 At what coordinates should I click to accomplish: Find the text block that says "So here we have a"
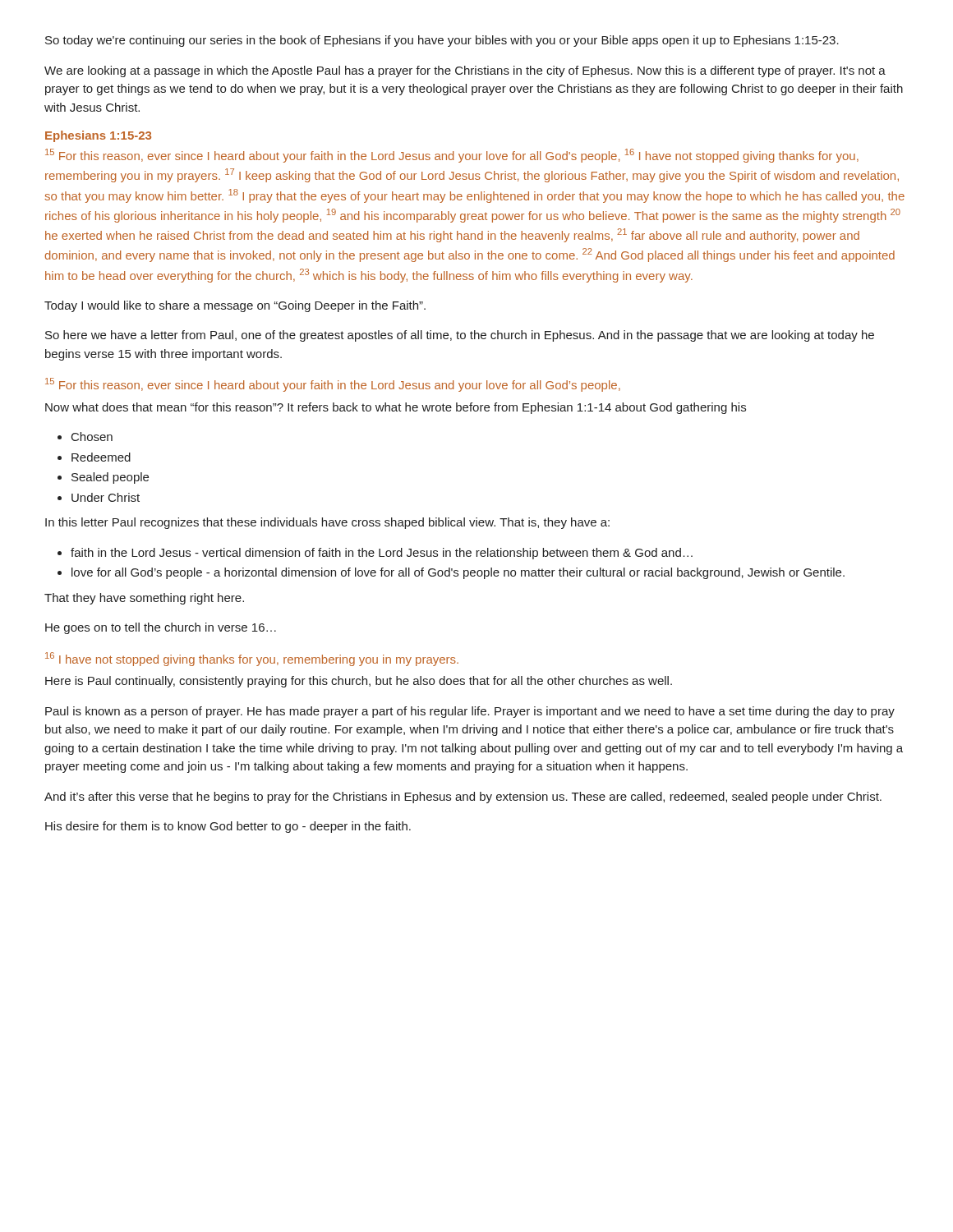[460, 344]
